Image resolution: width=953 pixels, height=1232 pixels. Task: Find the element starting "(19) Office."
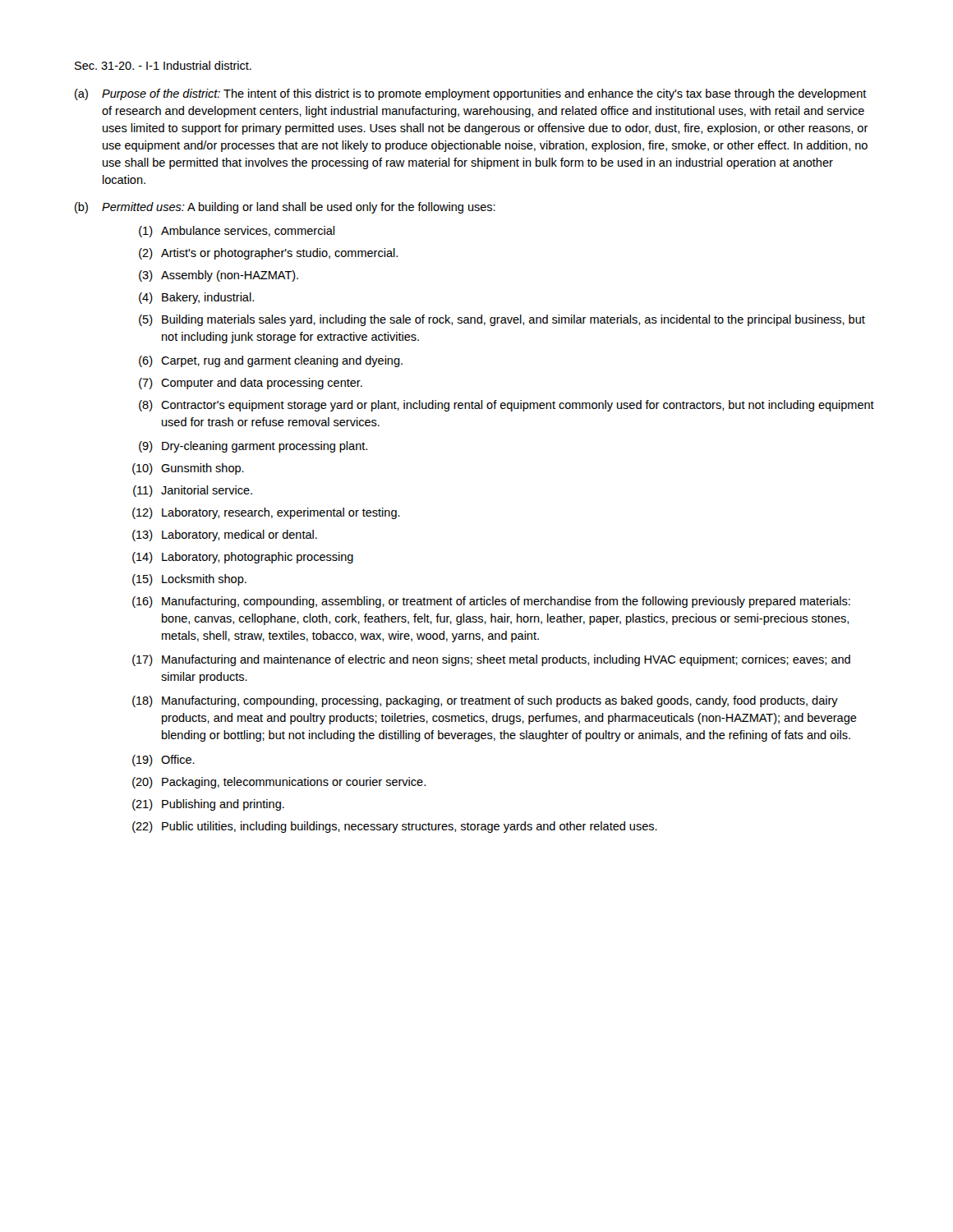(x=163, y=761)
